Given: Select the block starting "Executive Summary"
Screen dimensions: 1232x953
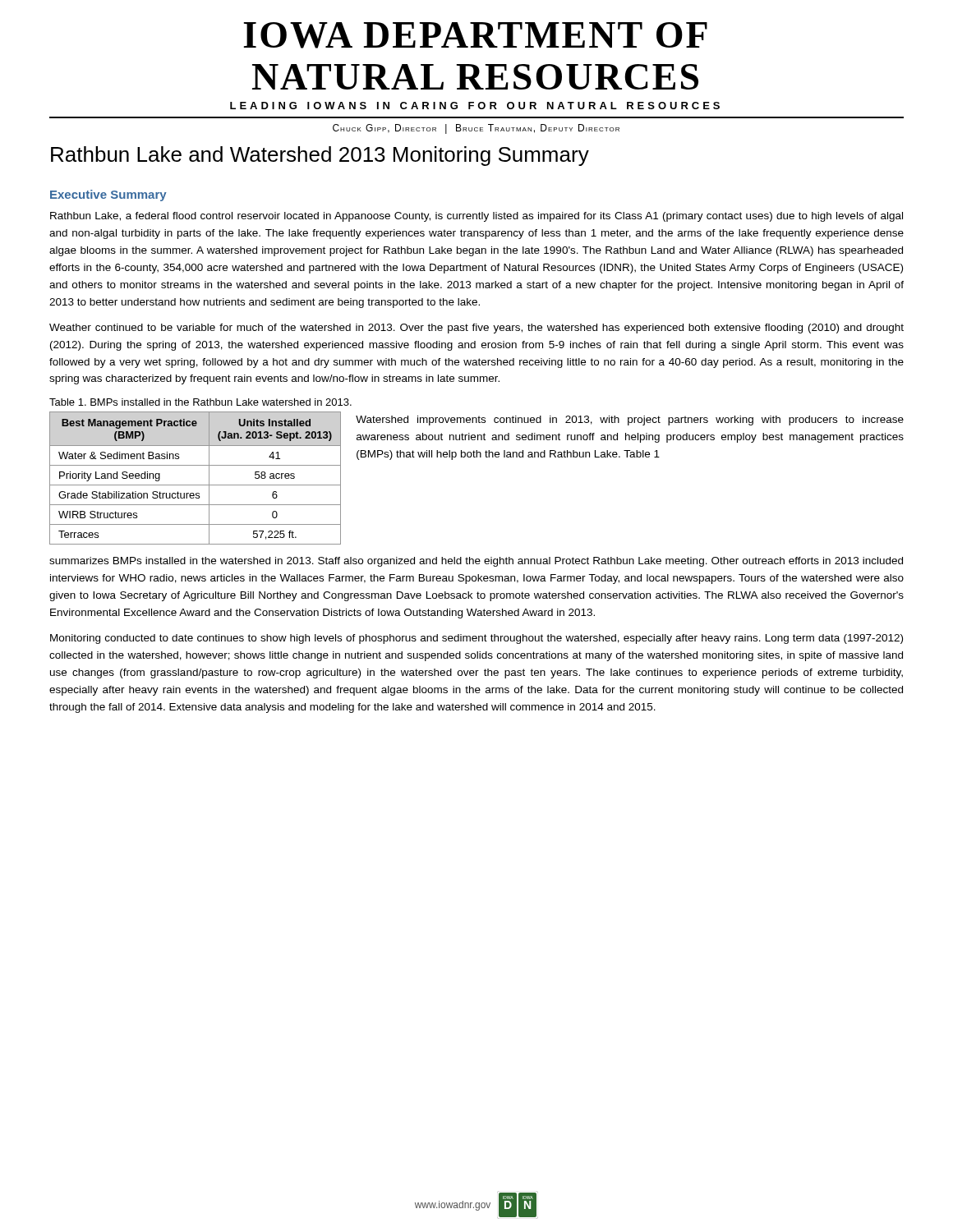Looking at the screenshot, I should tap(108, 194).
